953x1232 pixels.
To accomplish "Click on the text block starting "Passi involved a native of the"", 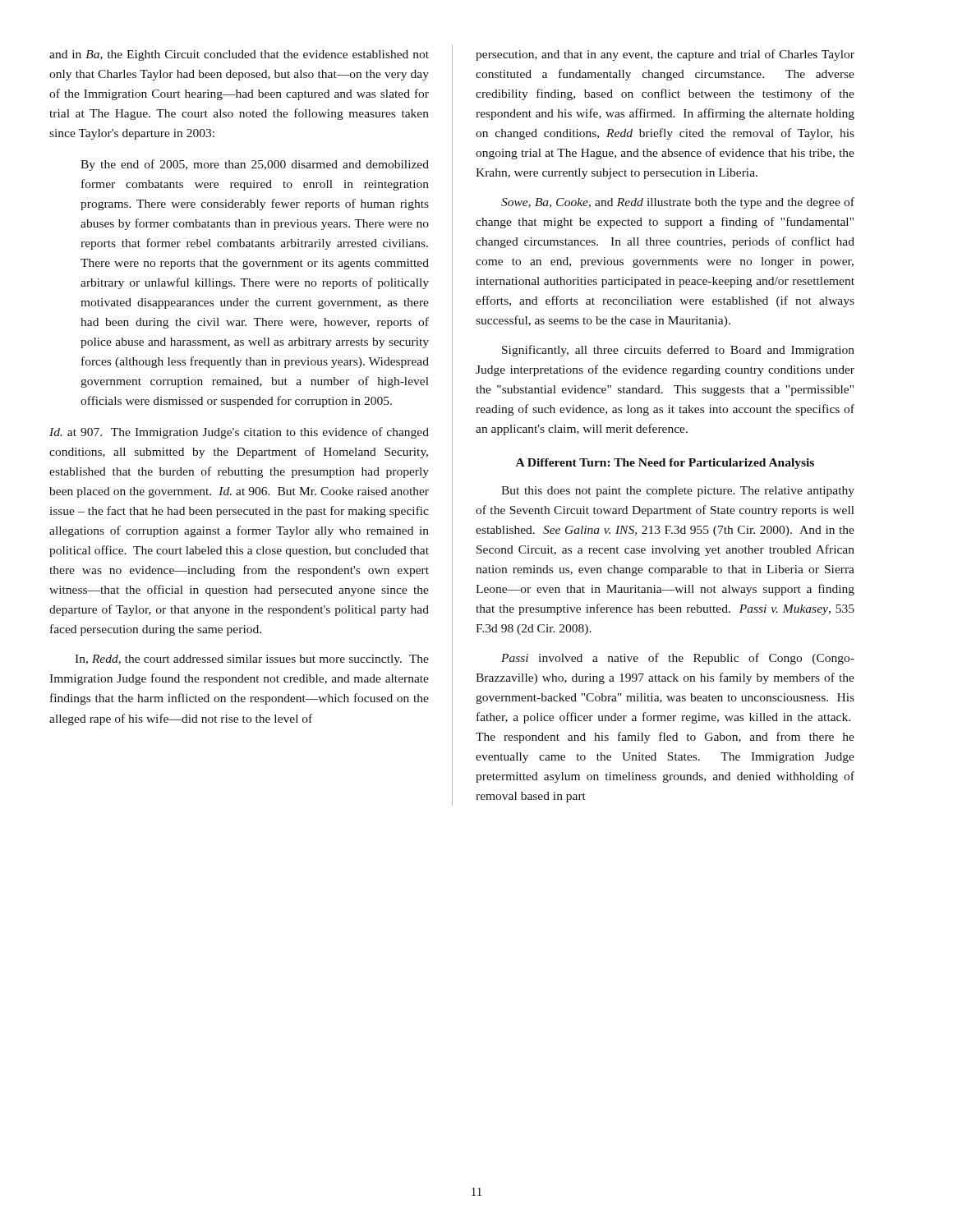I will (x=665, y=727).
